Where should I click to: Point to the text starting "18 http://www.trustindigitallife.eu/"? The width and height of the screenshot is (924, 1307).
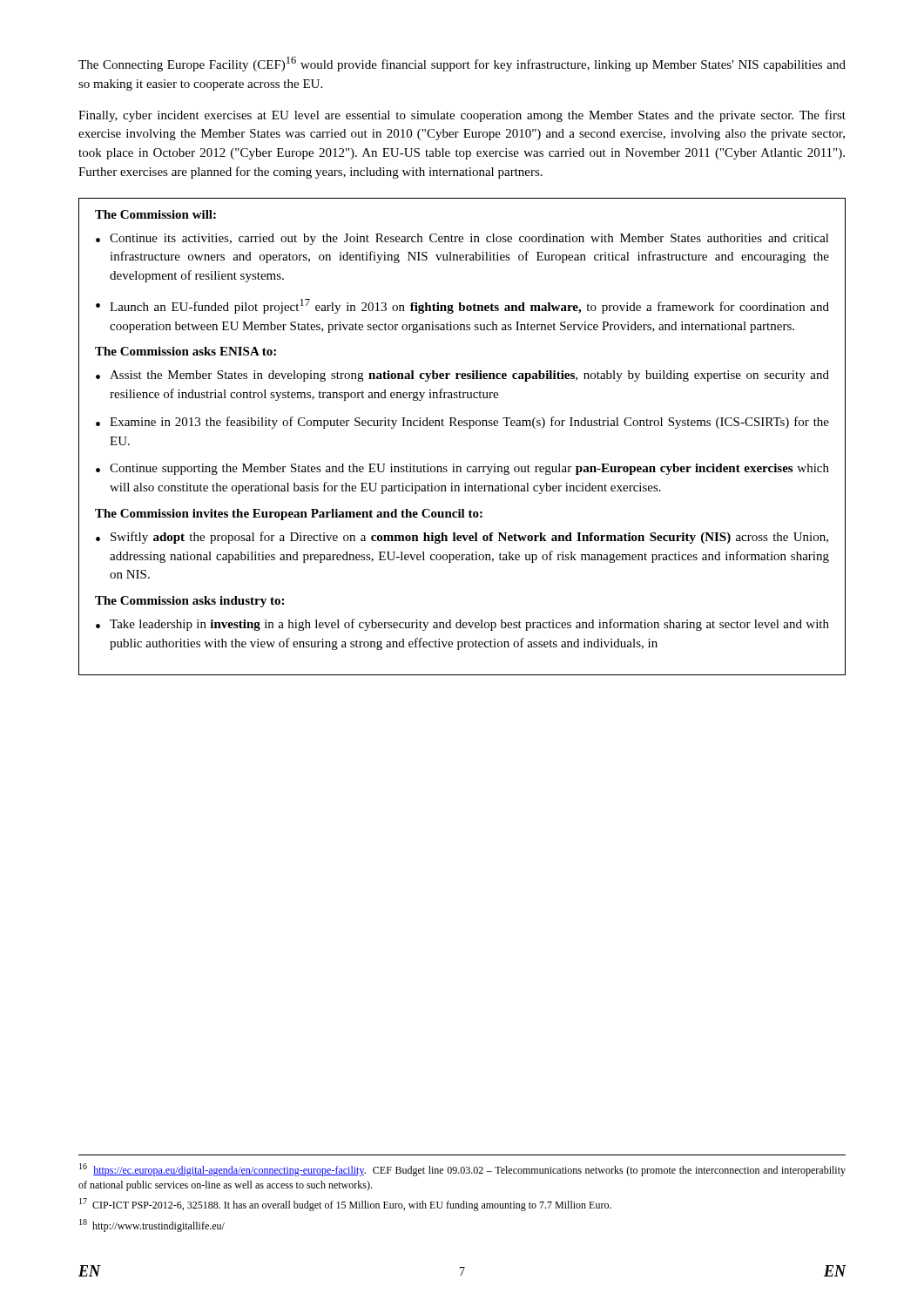(x=151, y=1225)
